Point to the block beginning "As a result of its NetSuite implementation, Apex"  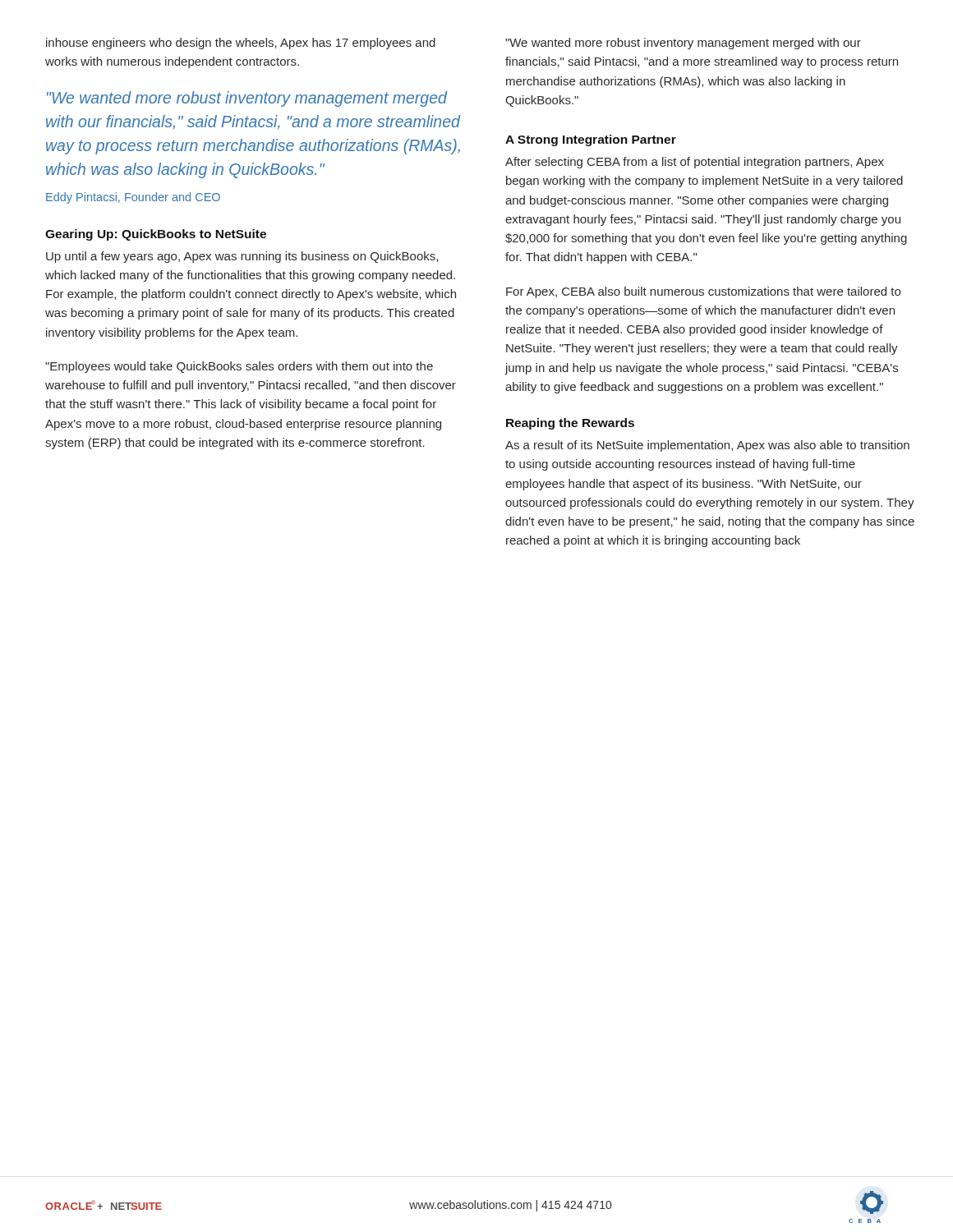click(710, 492)
